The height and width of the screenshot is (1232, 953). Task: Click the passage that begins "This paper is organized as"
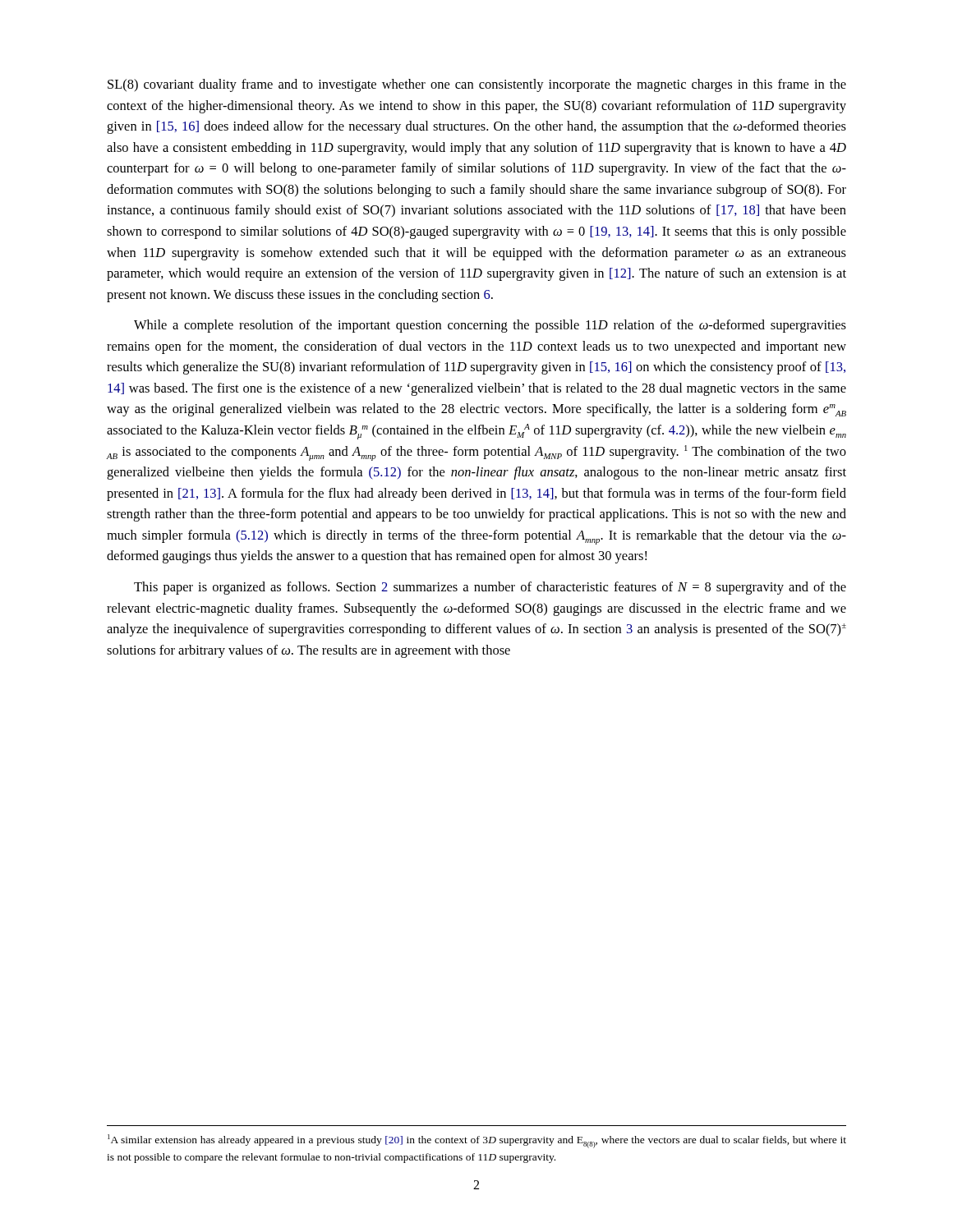click(x=476, y=619)
